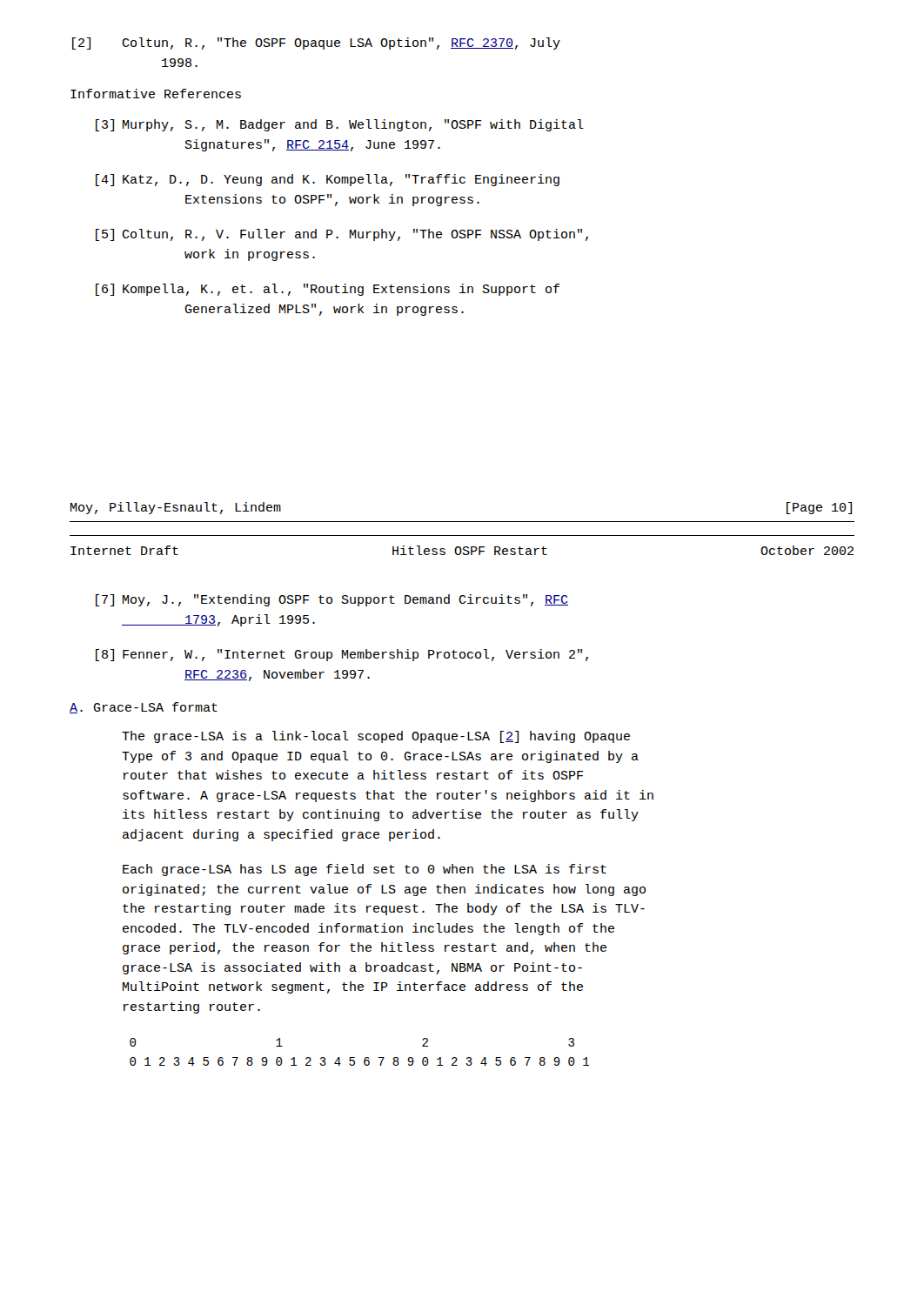Screen dimensions: 1305x924
Task: Point to the block beginning "[8] Fenner, W., "Internet Group Membership Protocol, Version"
Action: pos(462,666)
